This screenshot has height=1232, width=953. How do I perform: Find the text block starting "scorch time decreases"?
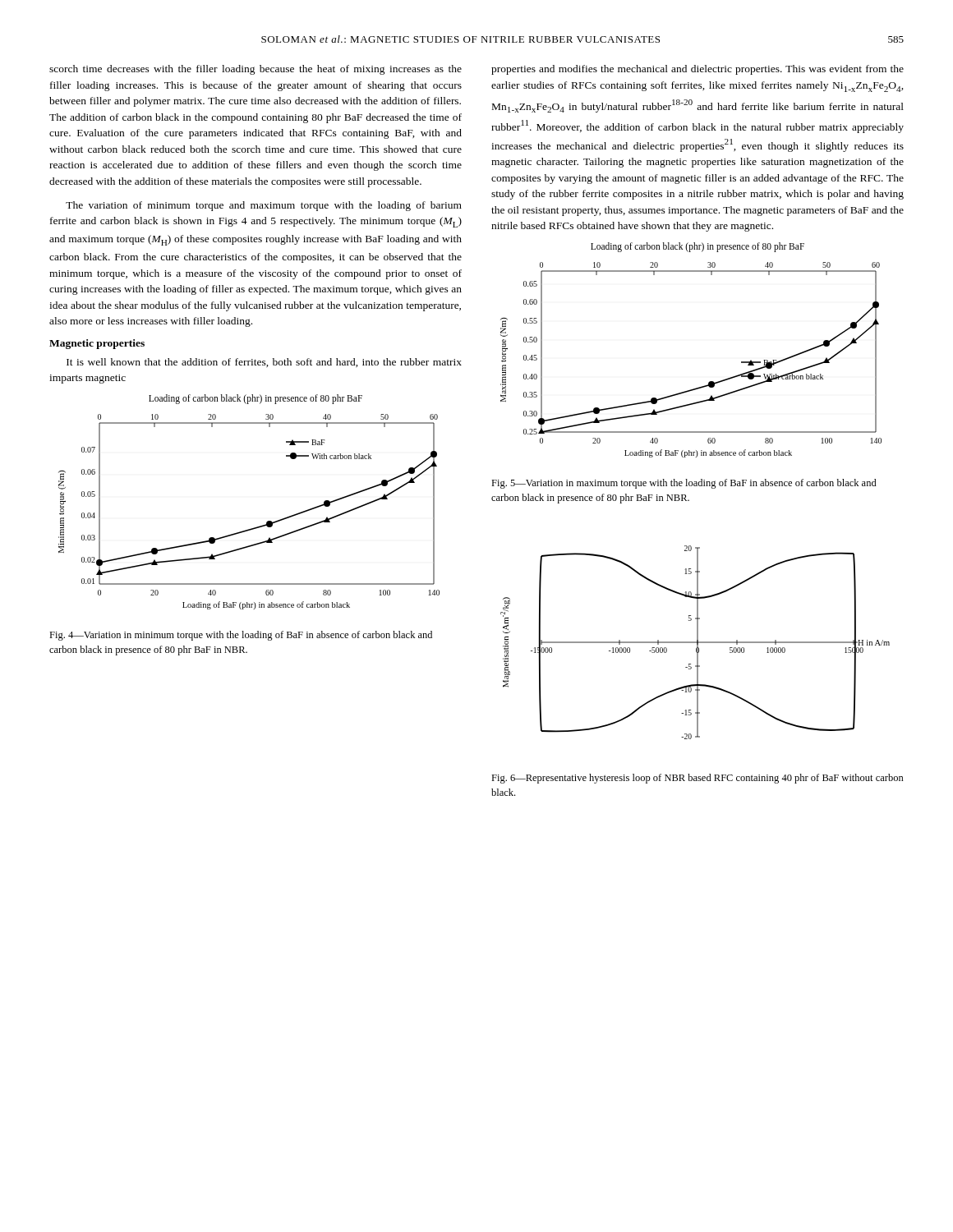click(x=255, y=125)
